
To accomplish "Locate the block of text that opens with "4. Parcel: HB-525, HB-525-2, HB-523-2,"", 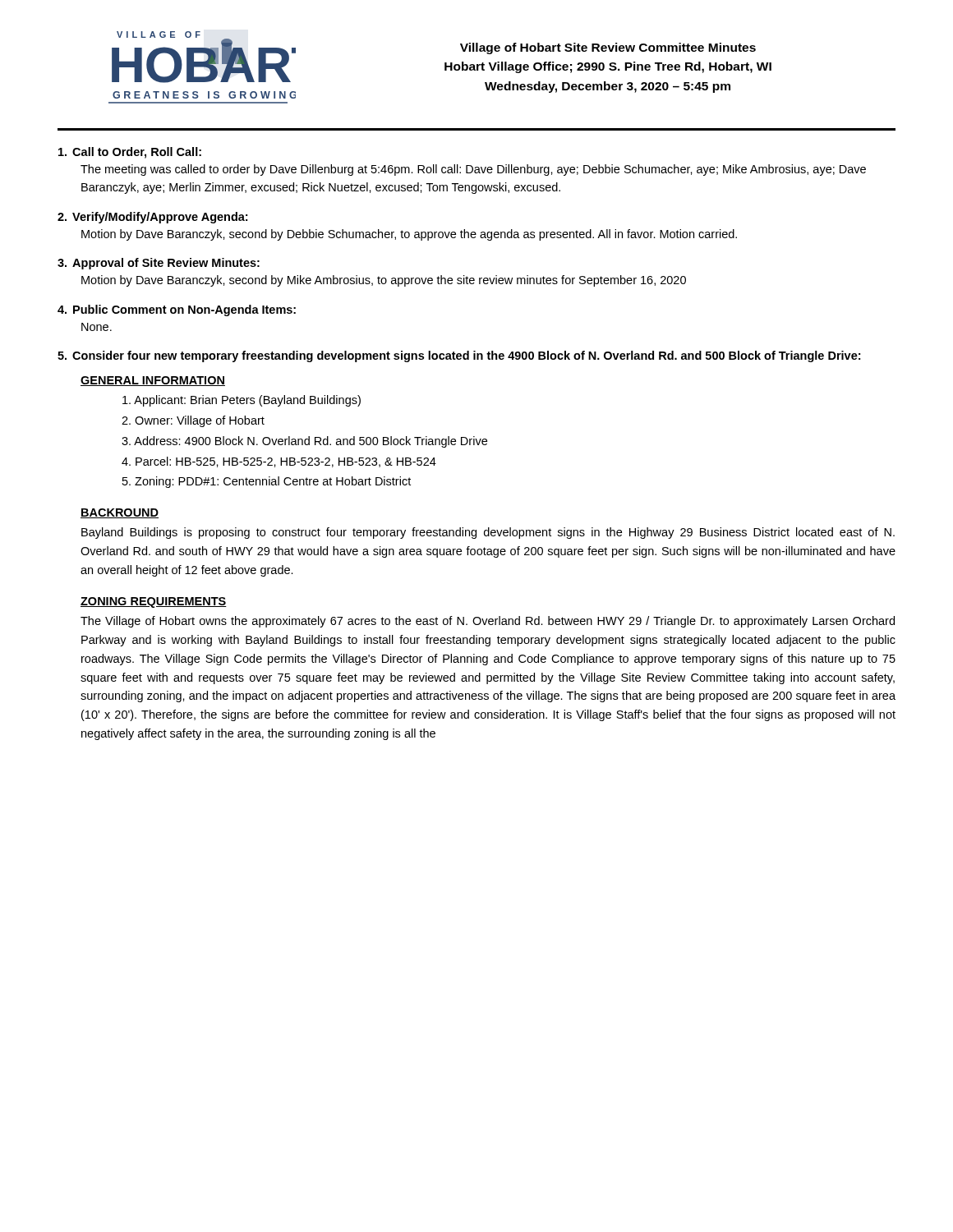I will (279, 461).
